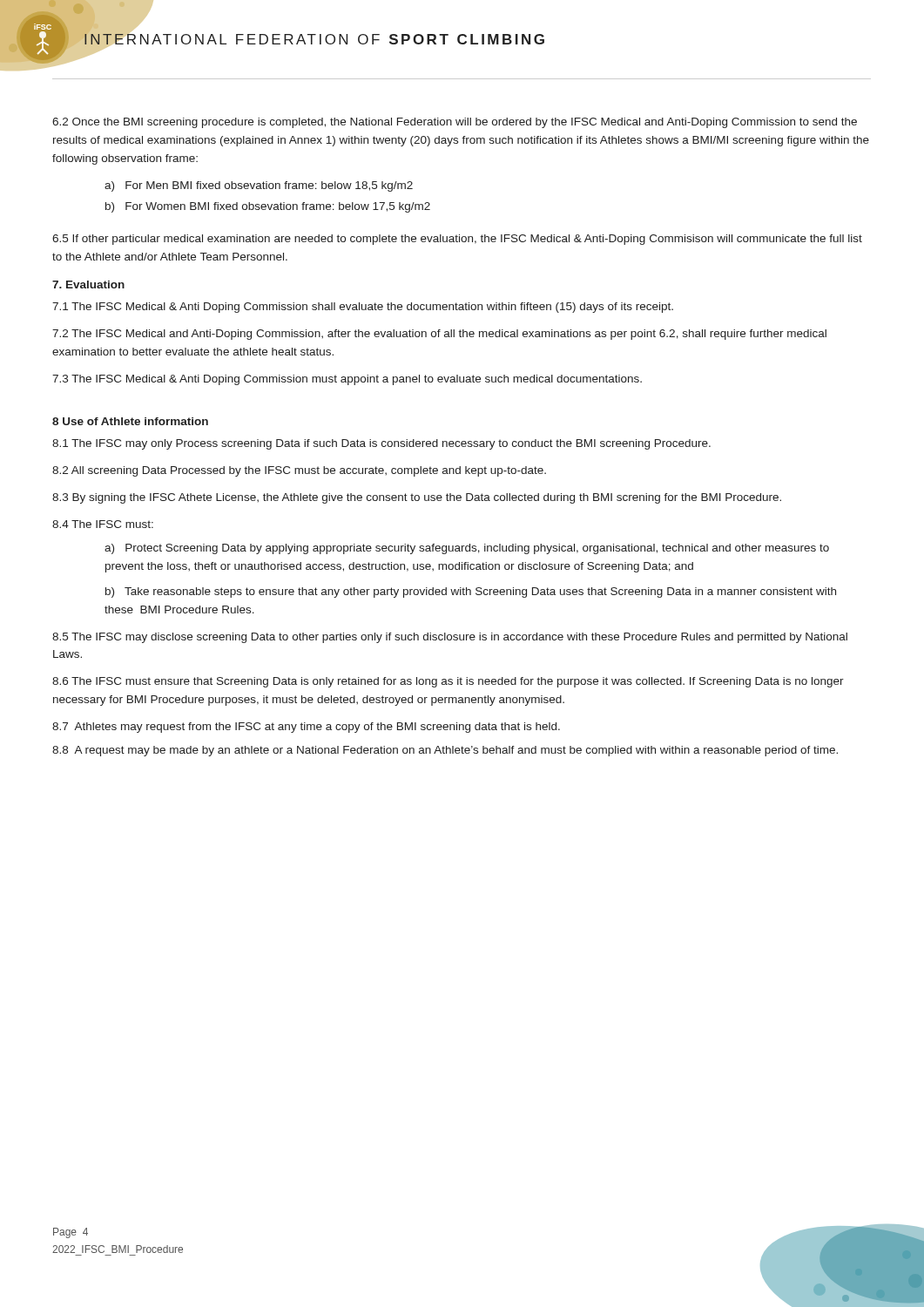Where is the passage that starts "3 The IFSC Medical"?
This screenshot has height=1307, width=924.
click(348, 379)
